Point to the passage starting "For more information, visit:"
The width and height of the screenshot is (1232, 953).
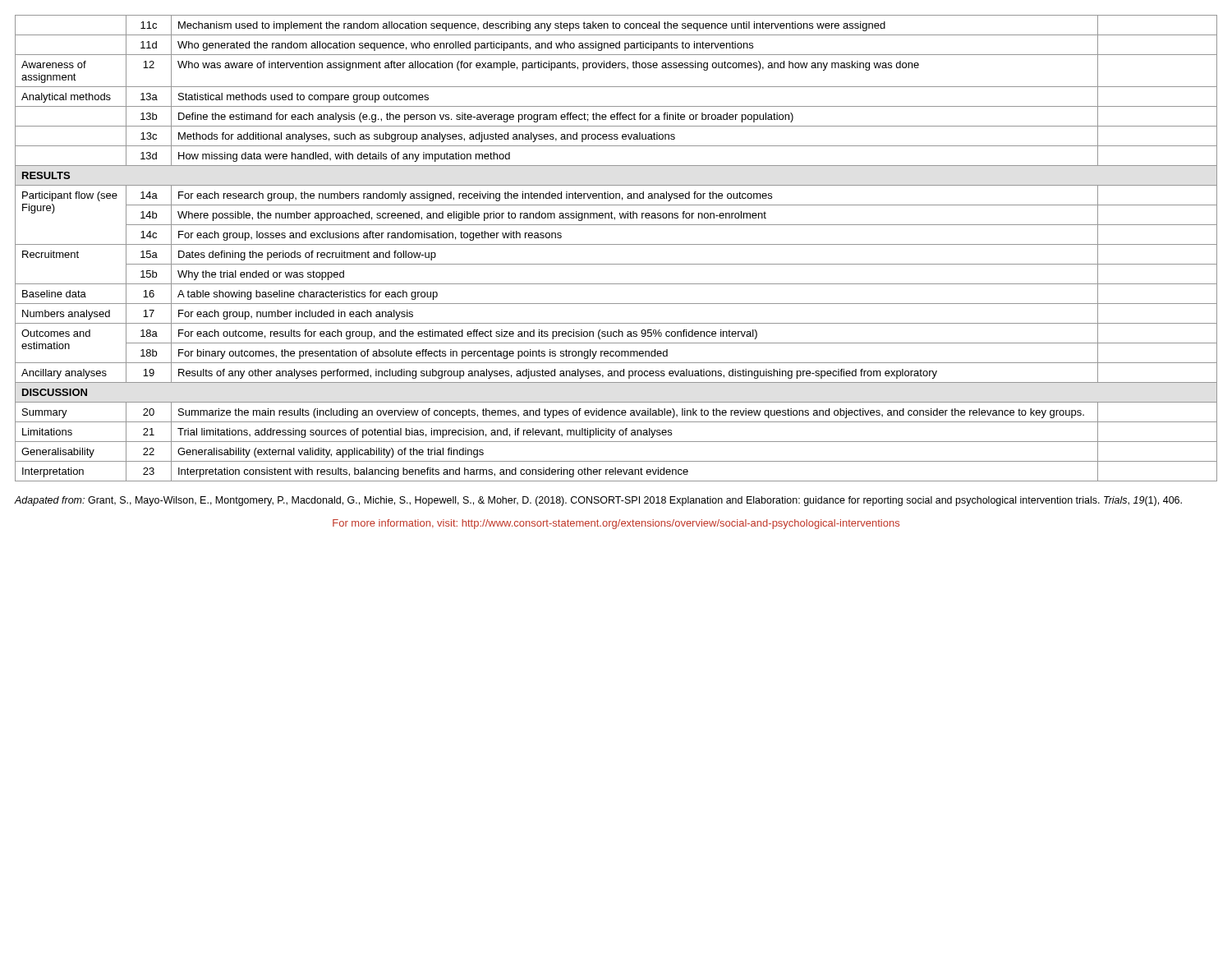tap(616, 523)
